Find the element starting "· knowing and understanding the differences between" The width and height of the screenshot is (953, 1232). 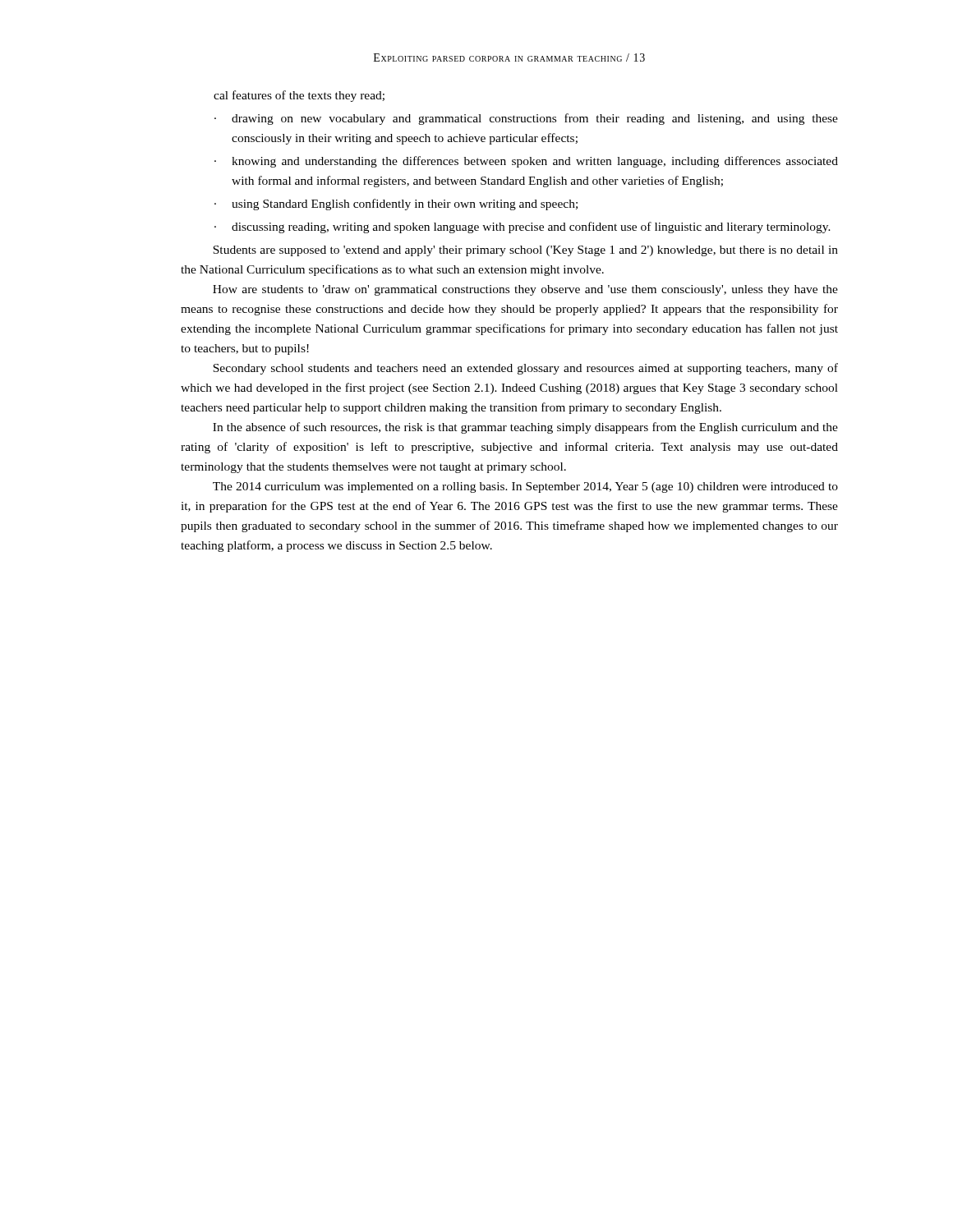(526, 171)
